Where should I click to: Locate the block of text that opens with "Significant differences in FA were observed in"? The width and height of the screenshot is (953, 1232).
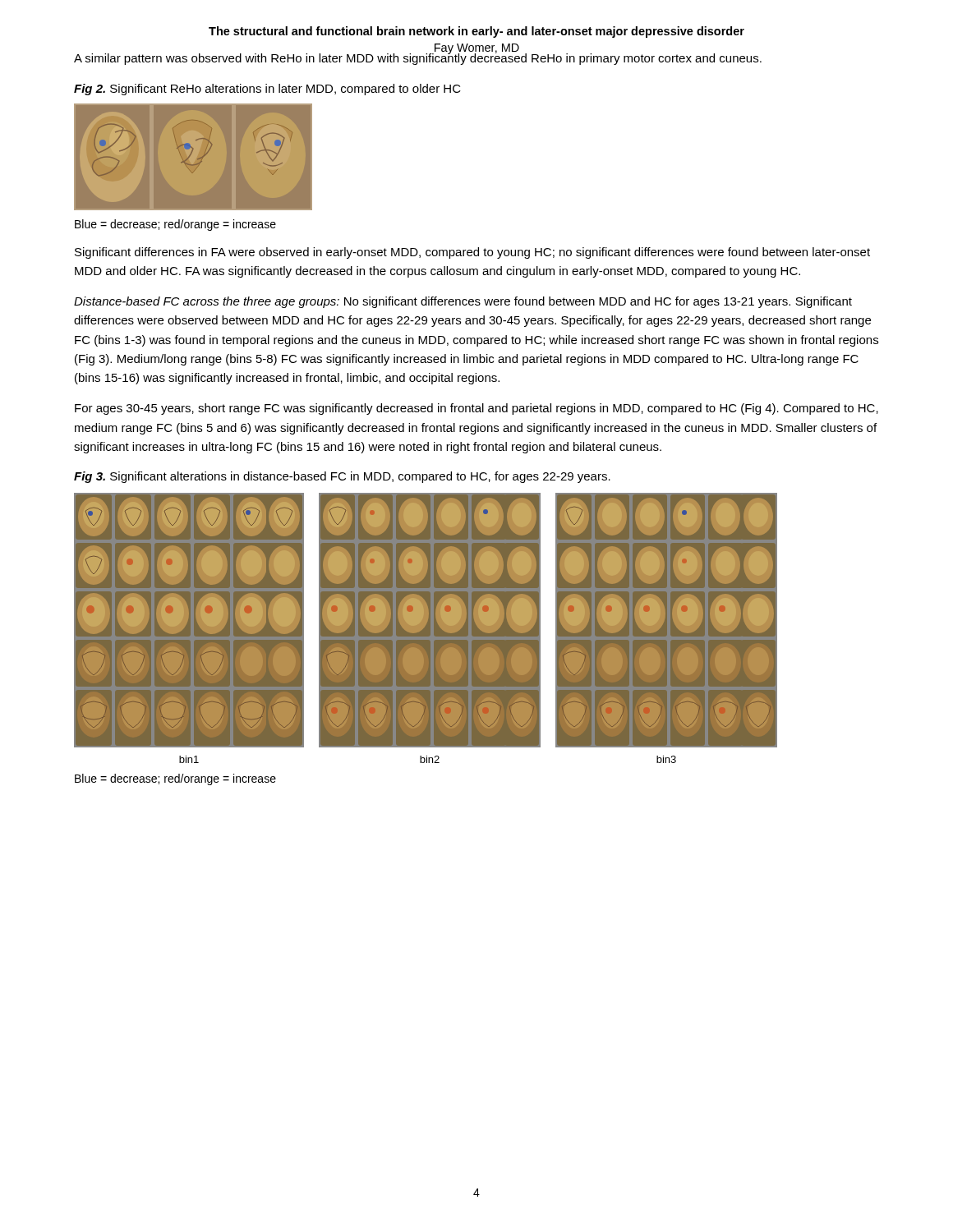tap(472, 261)
